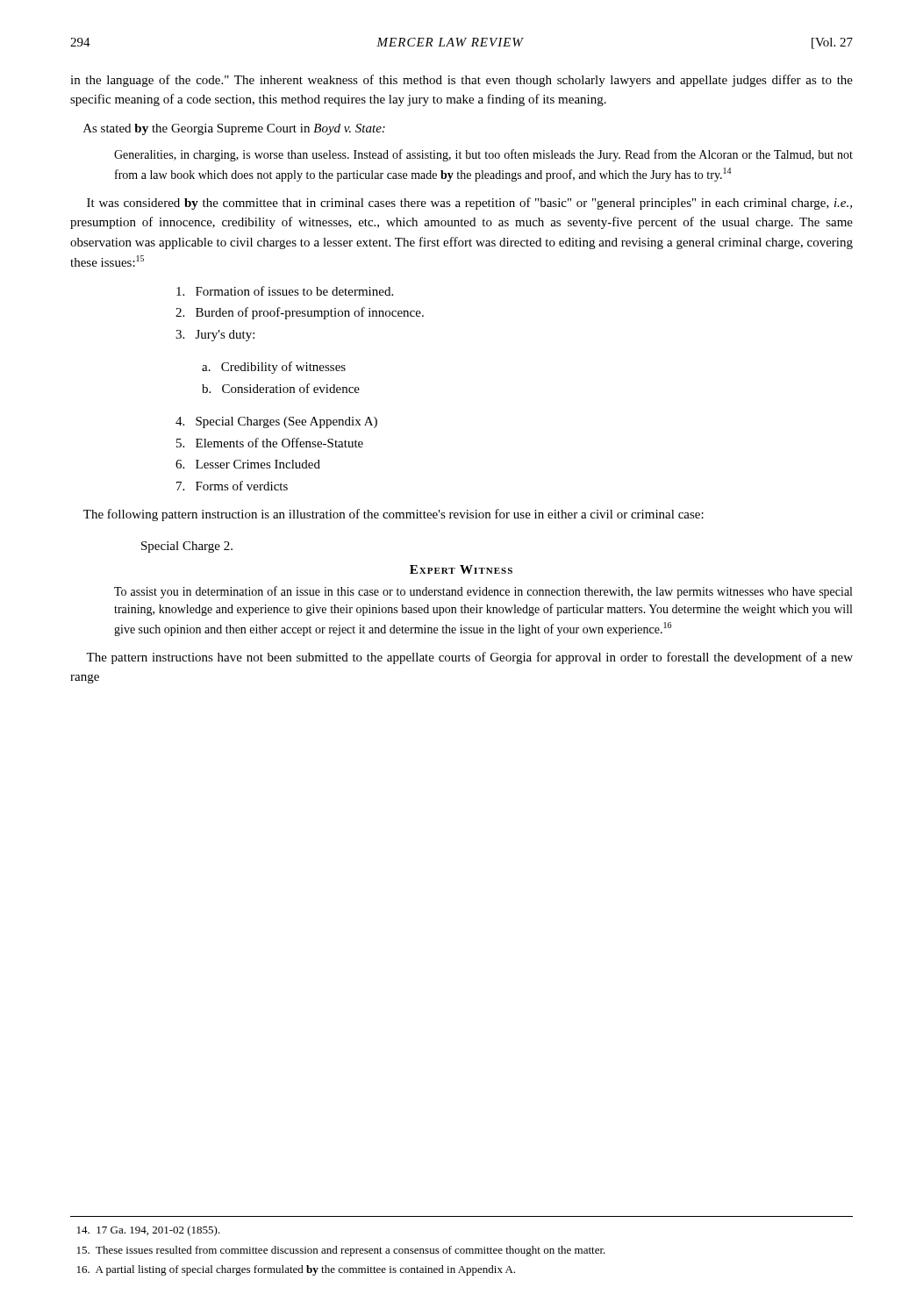Image resolution: width=923 pixels, height=1316 pixels.
Task: Navigate to the region starting "Generalities, in charging, is worse than useless."
Action: tap(483, 165)
